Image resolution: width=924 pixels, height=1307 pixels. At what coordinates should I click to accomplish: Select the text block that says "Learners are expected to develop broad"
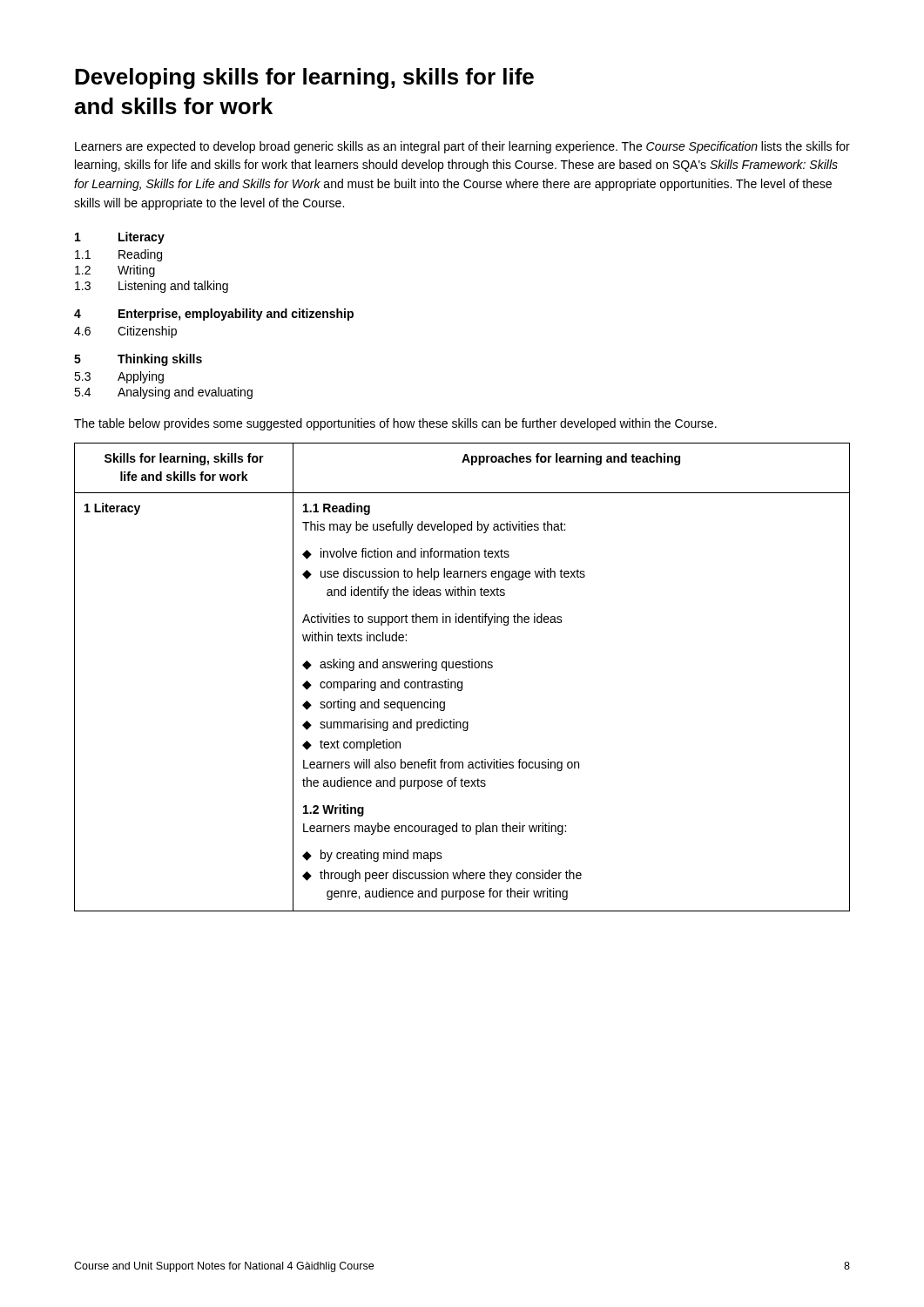pos(462,174)
